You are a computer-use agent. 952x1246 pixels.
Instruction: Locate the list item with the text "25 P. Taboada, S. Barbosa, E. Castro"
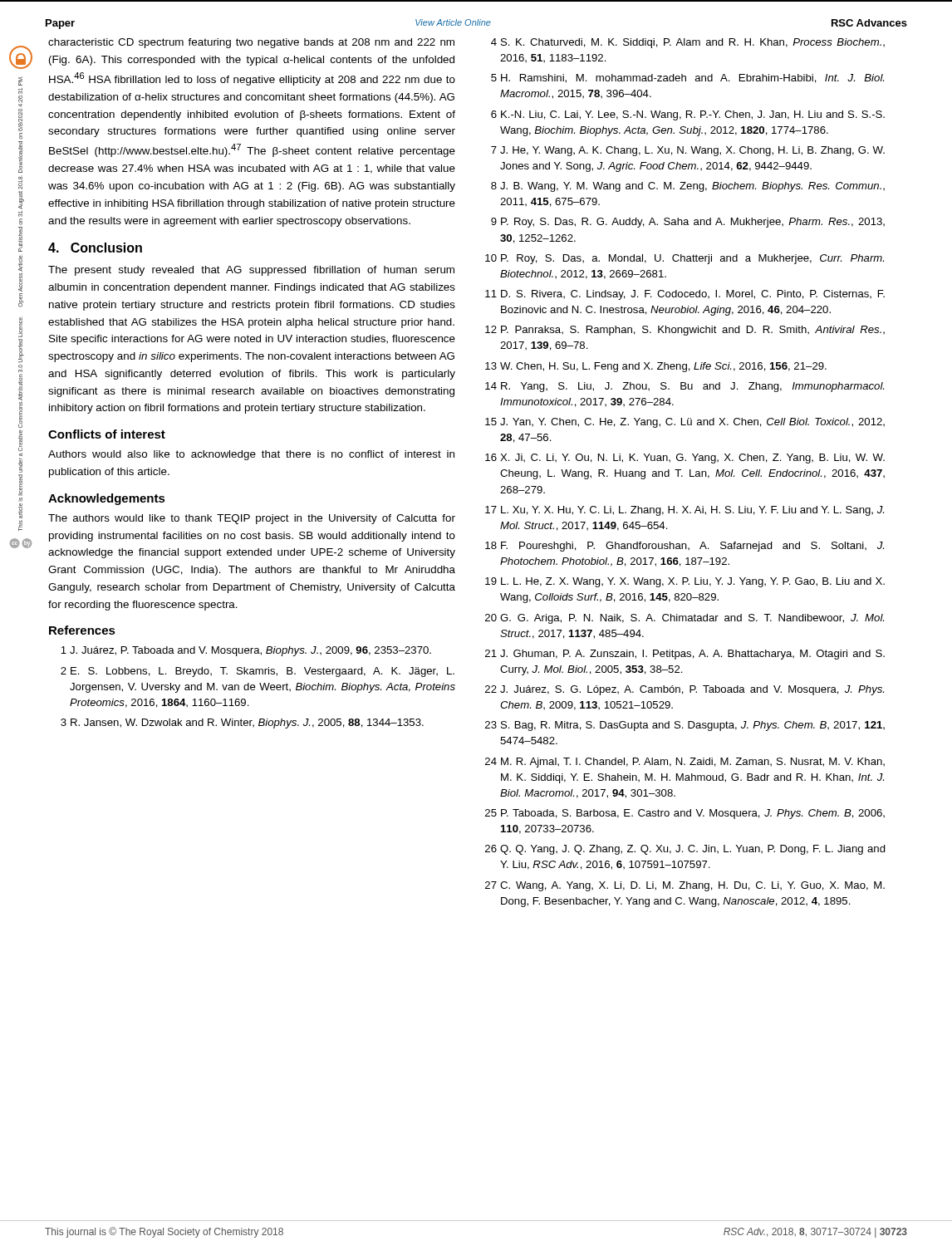682,821
